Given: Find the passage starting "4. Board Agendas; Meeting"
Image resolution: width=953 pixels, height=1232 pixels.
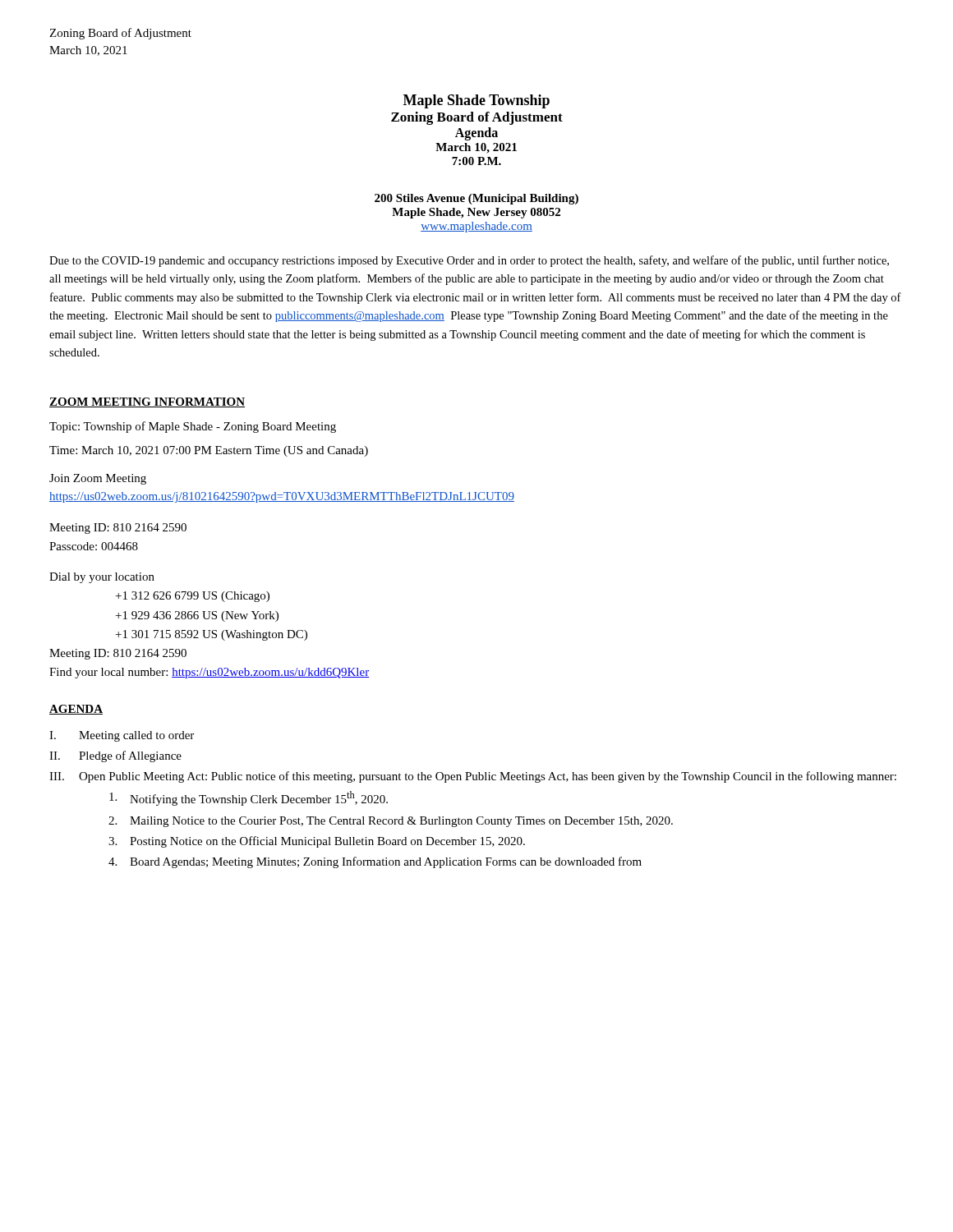Looking at the screenshot, I should point(375,862).
